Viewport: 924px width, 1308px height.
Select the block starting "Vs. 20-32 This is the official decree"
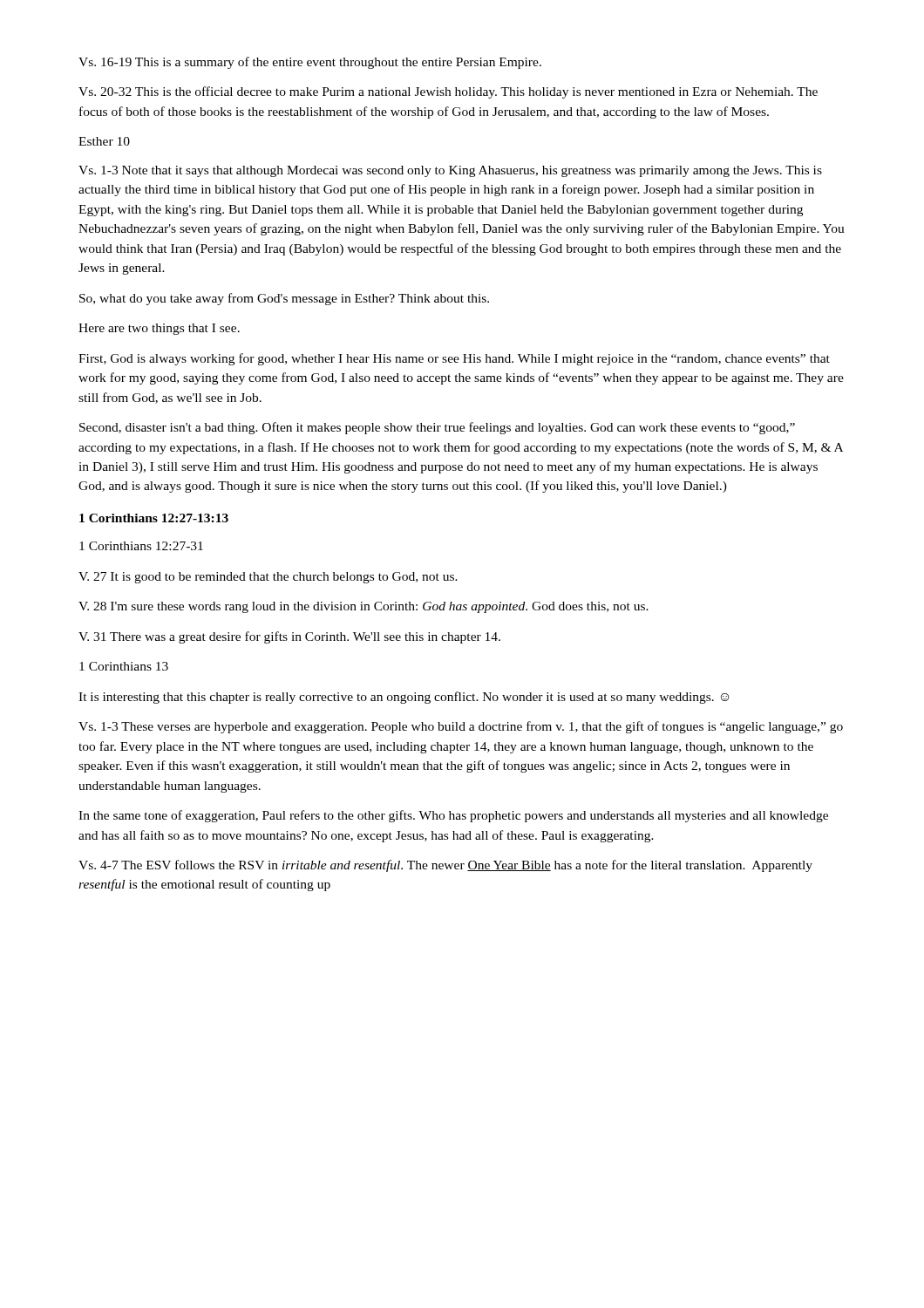(448, 101)
